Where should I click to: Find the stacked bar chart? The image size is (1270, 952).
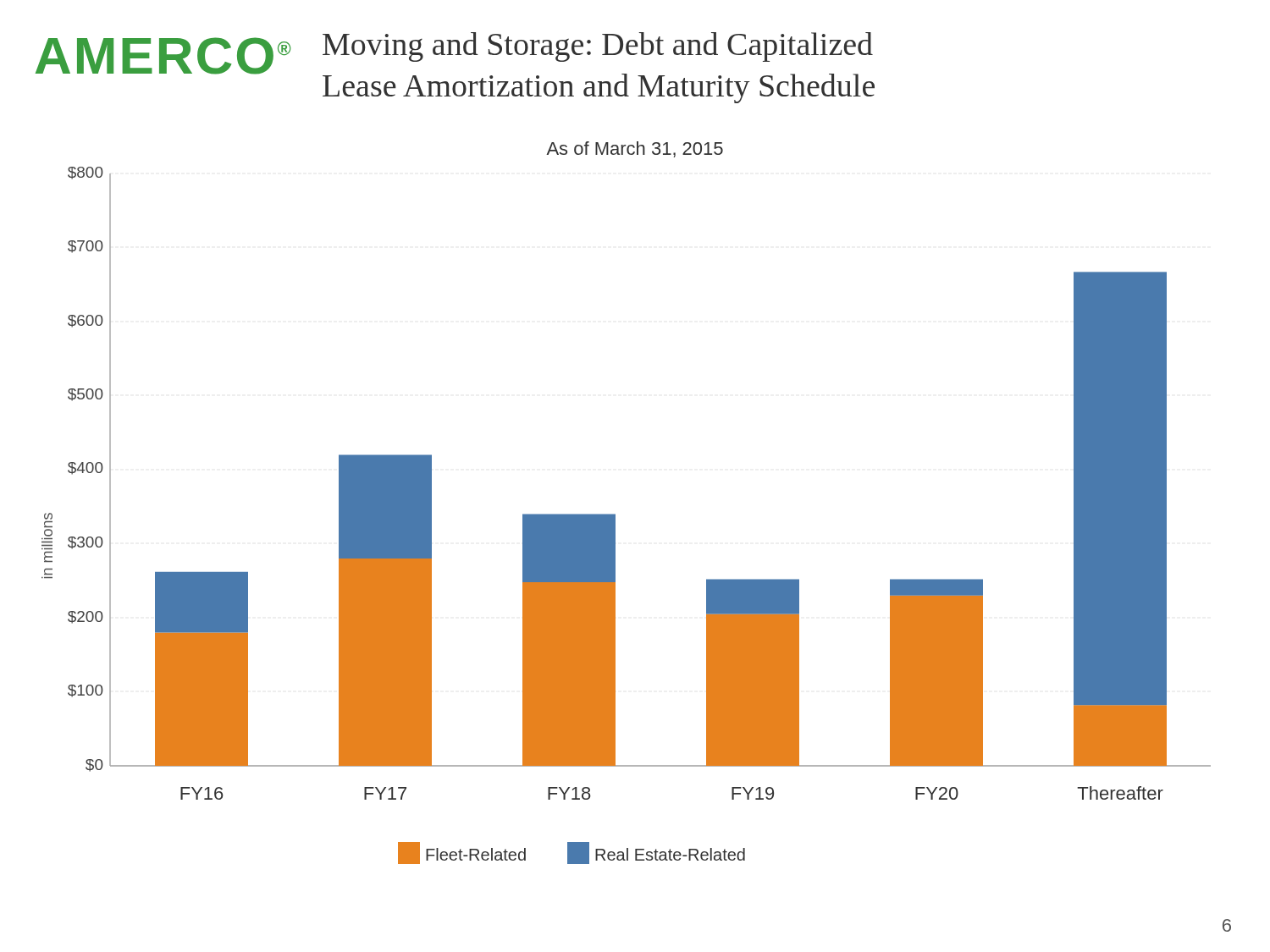point(635,508)
